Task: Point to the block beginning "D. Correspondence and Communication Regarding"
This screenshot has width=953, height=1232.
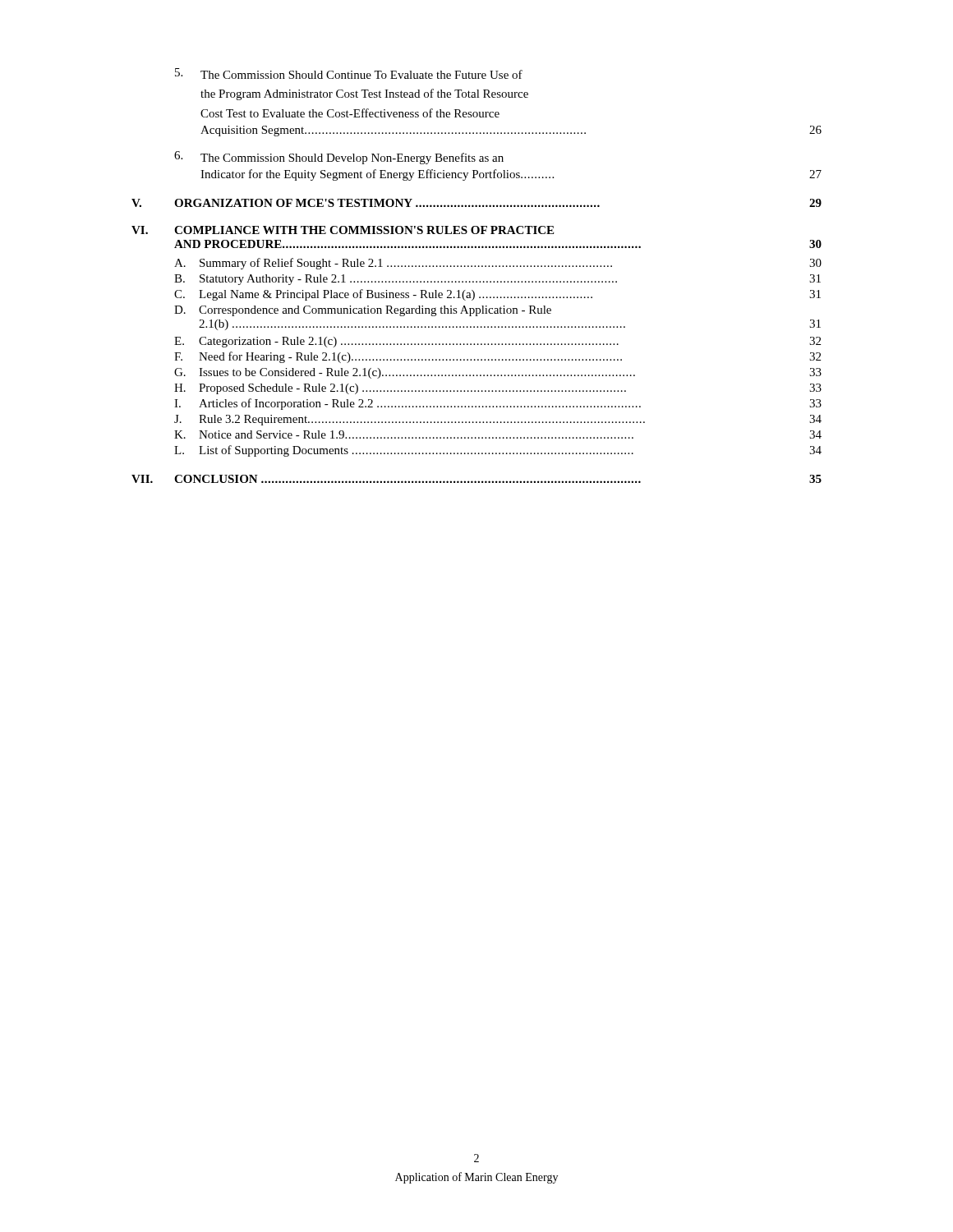Action: 498,317
